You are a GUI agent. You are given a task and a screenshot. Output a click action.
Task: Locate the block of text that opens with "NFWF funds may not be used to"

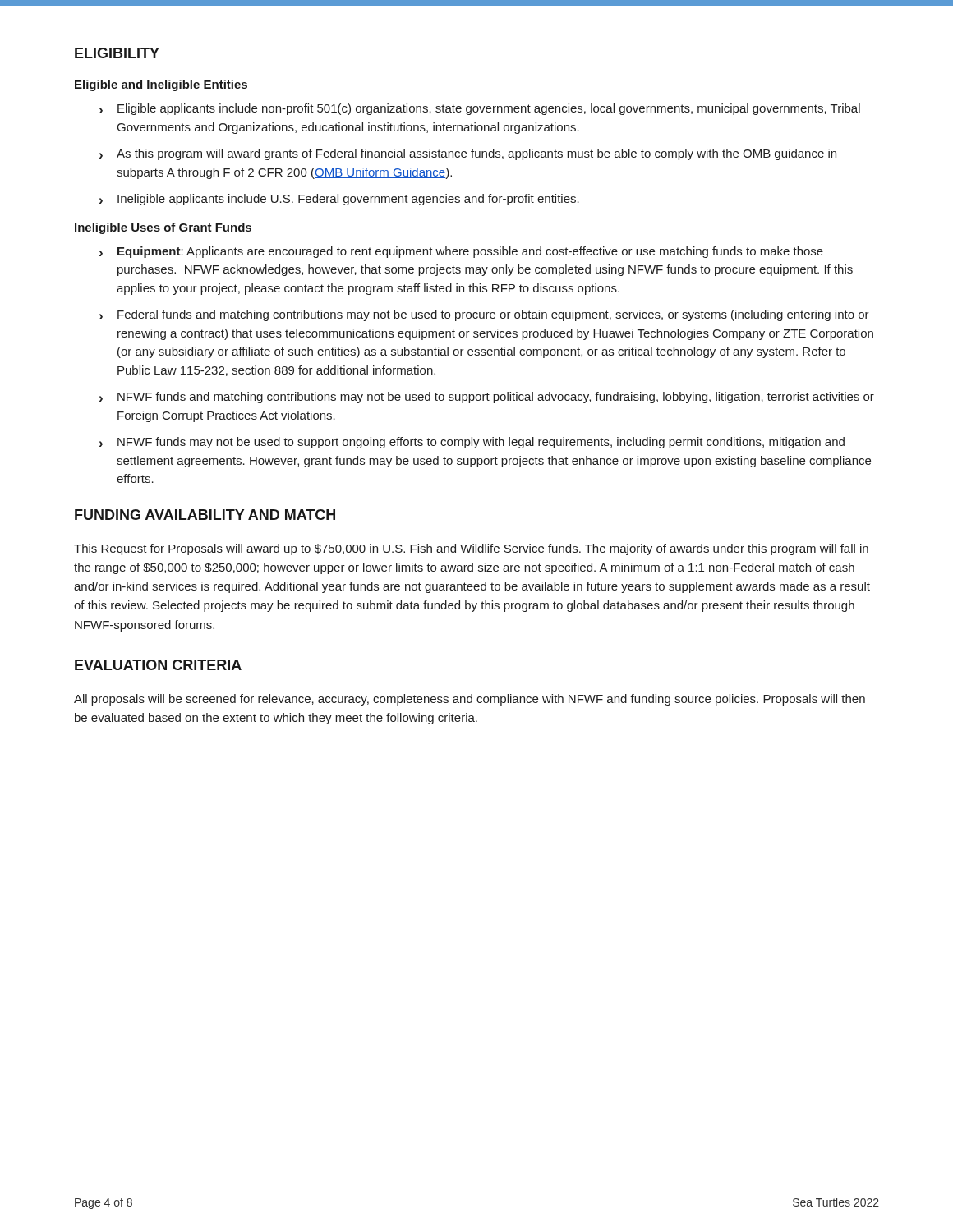click(476, 461)
